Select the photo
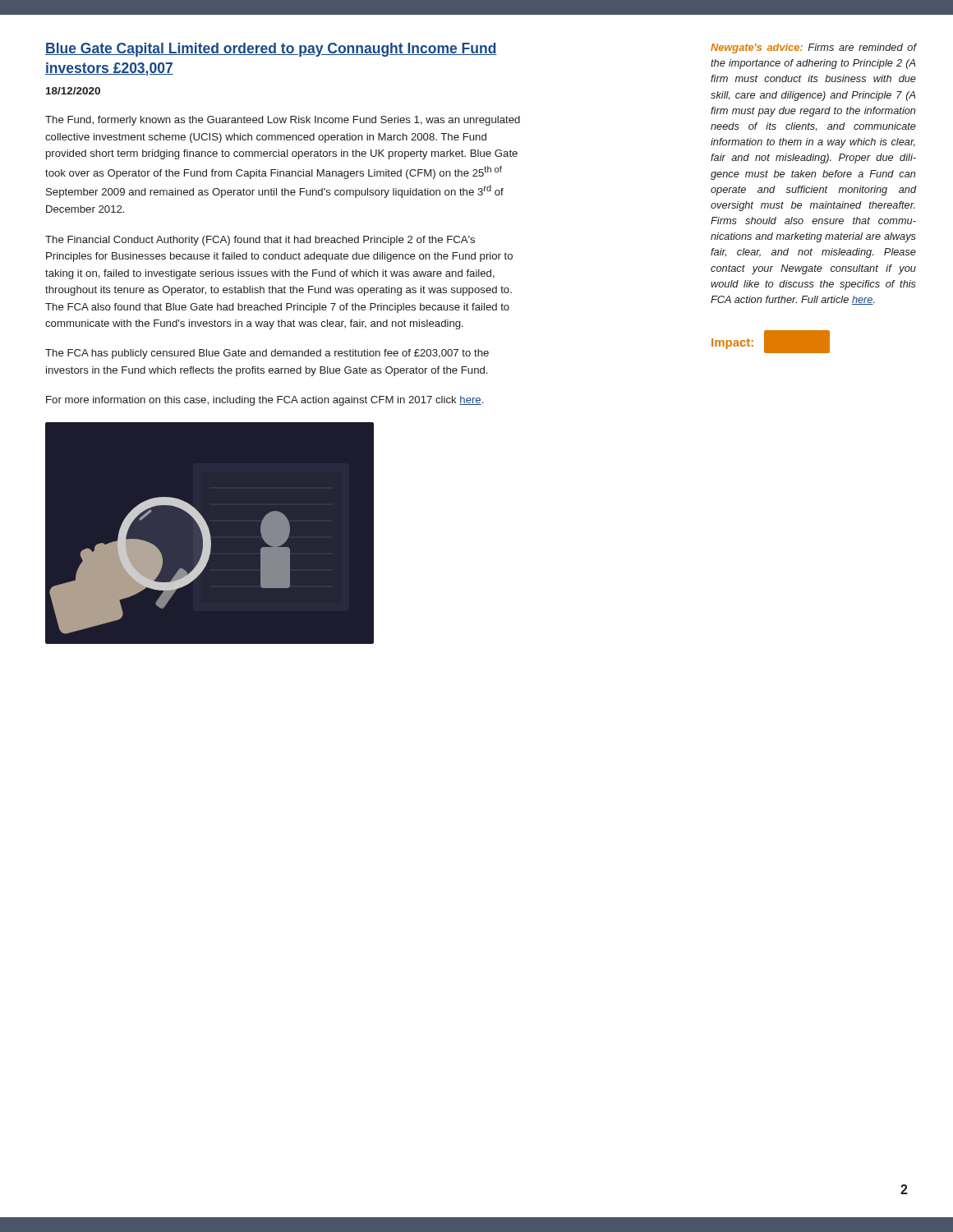This screenshot has width=953, height=1232. 209,533
